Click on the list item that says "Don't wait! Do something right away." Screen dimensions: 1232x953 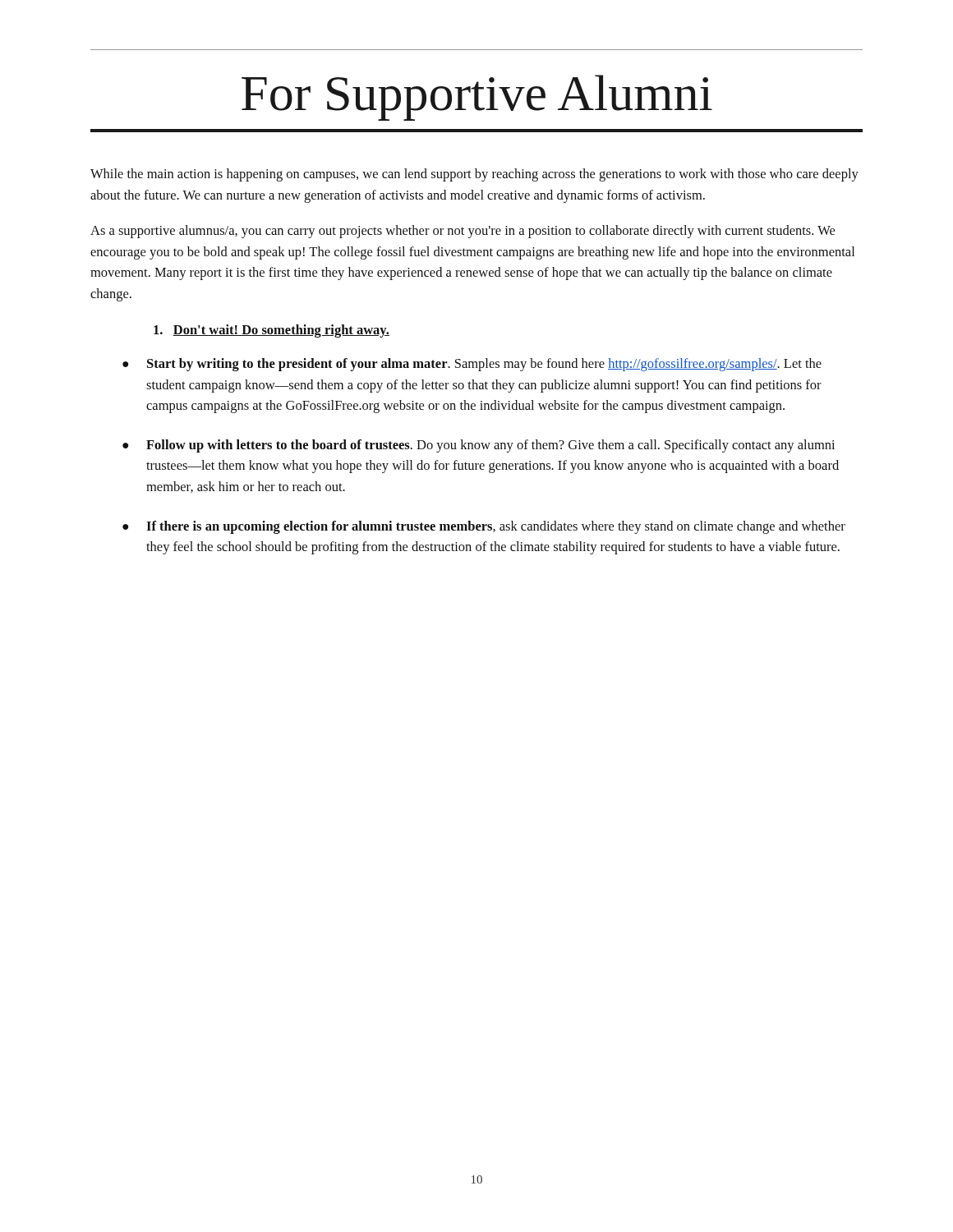coord(271,329)
